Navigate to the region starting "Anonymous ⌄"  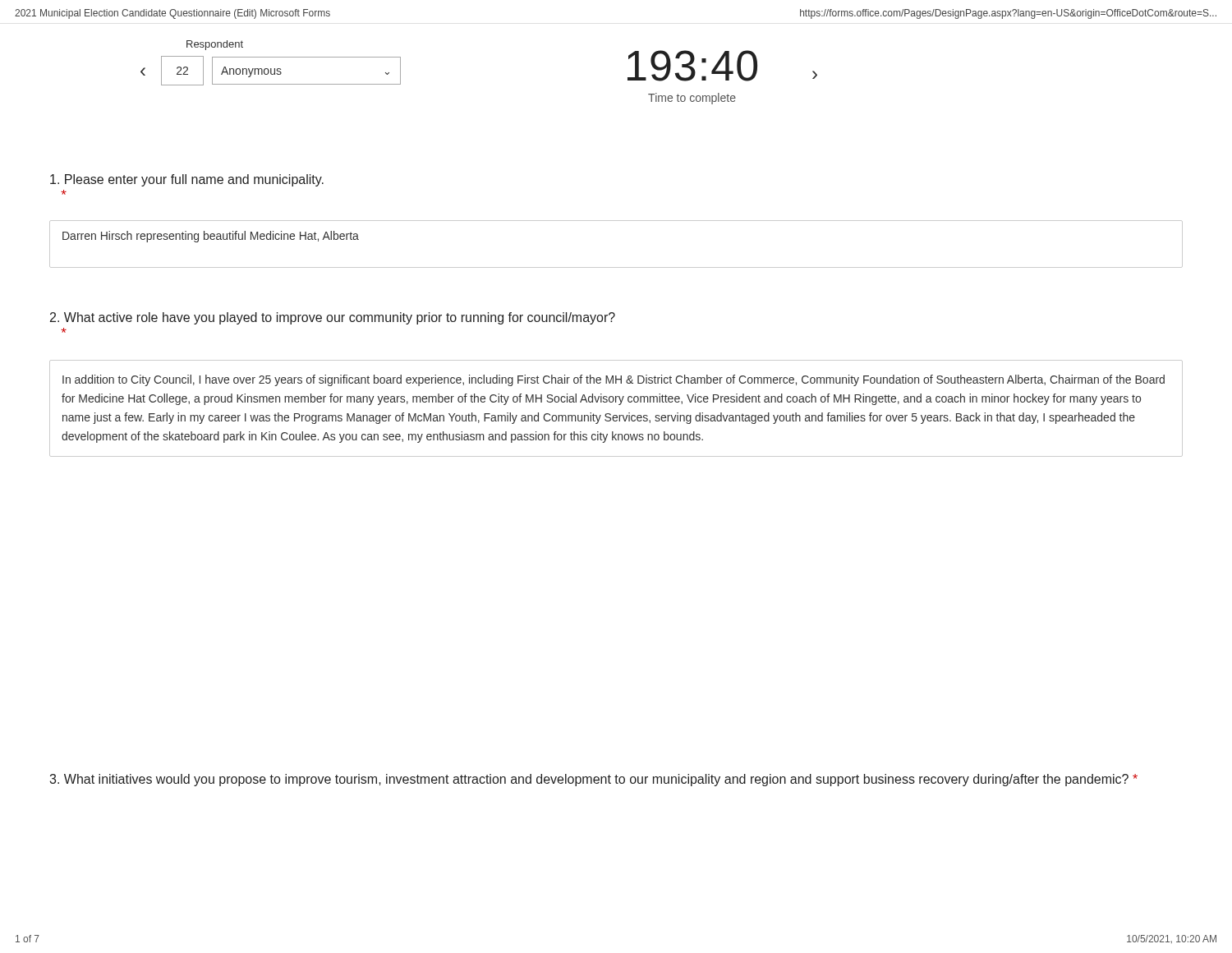click(x=255, y=72)
